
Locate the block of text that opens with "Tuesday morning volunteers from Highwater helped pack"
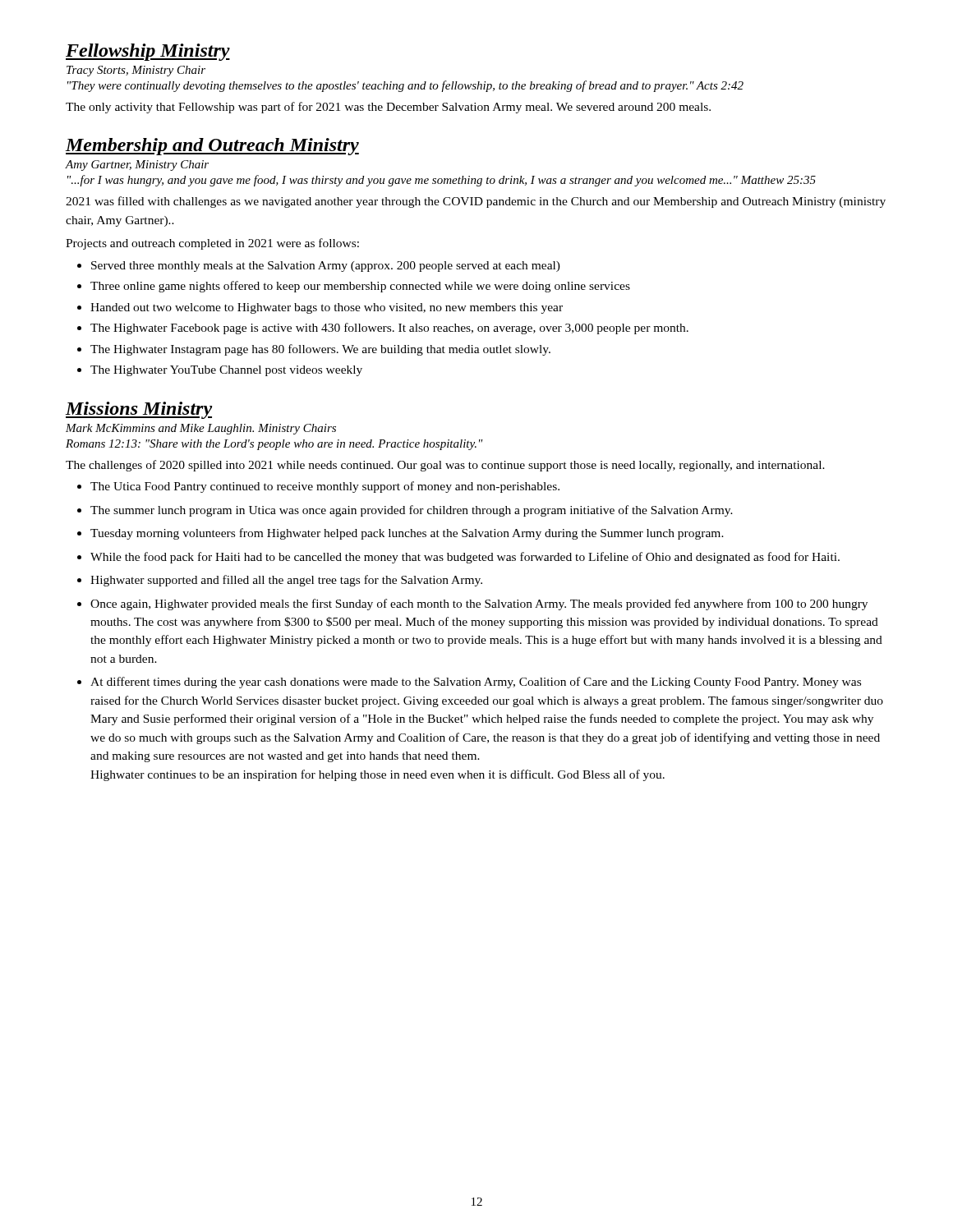(x=407, y=533)
